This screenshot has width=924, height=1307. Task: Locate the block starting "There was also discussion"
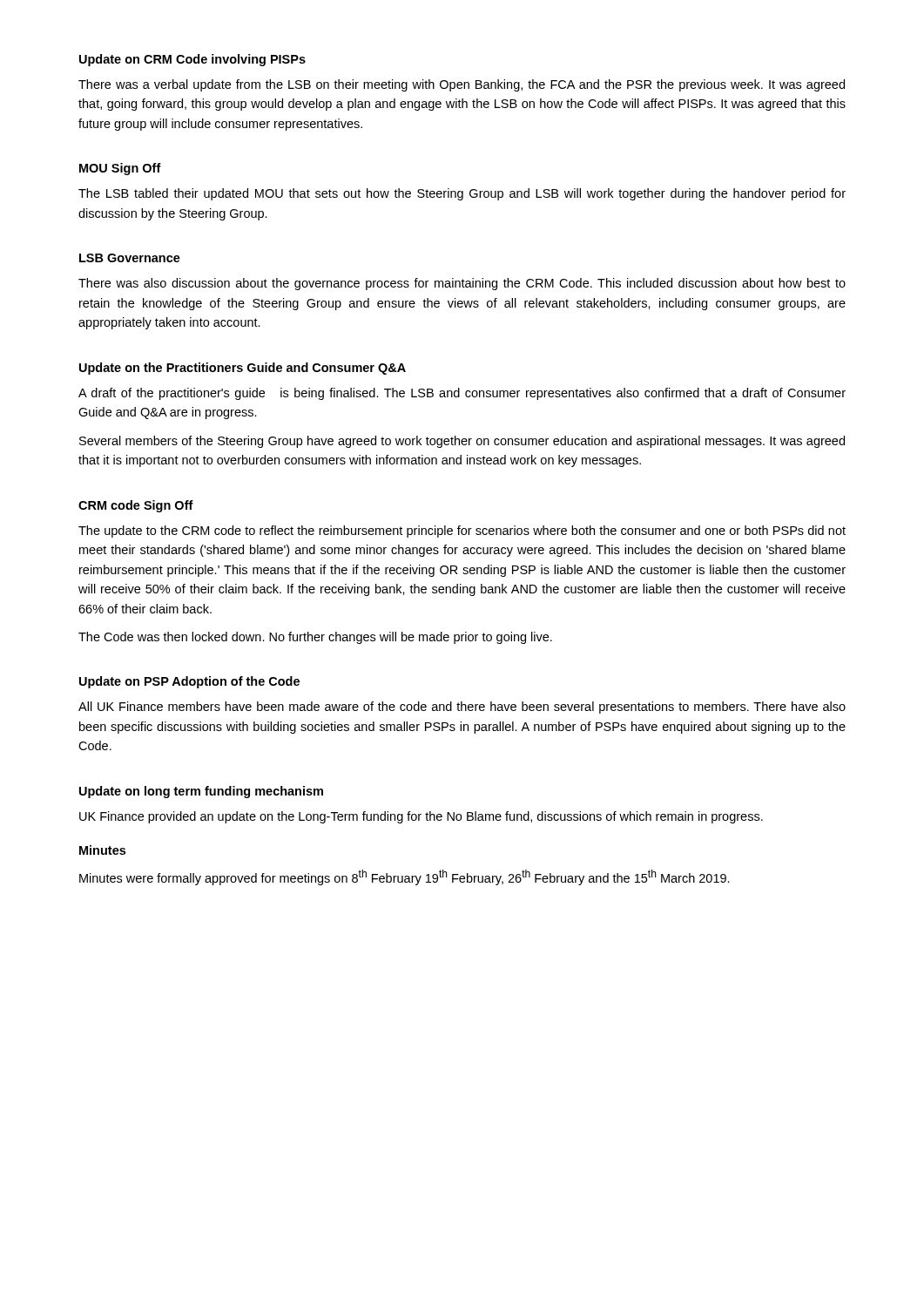tap(462, 303)
